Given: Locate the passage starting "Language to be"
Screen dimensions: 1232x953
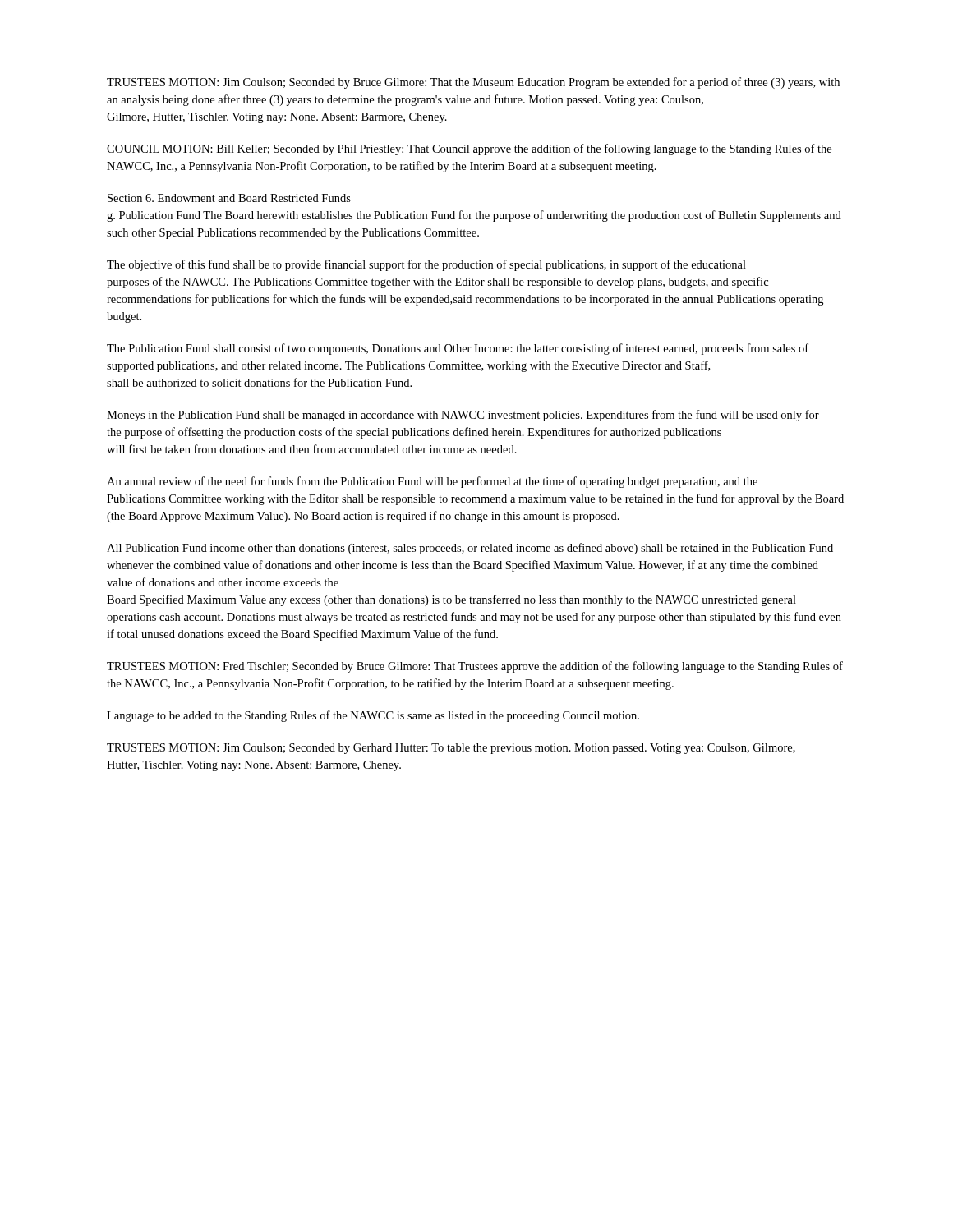Looking at the screenshot, I should pyautogui.click(x=373, y=716).
